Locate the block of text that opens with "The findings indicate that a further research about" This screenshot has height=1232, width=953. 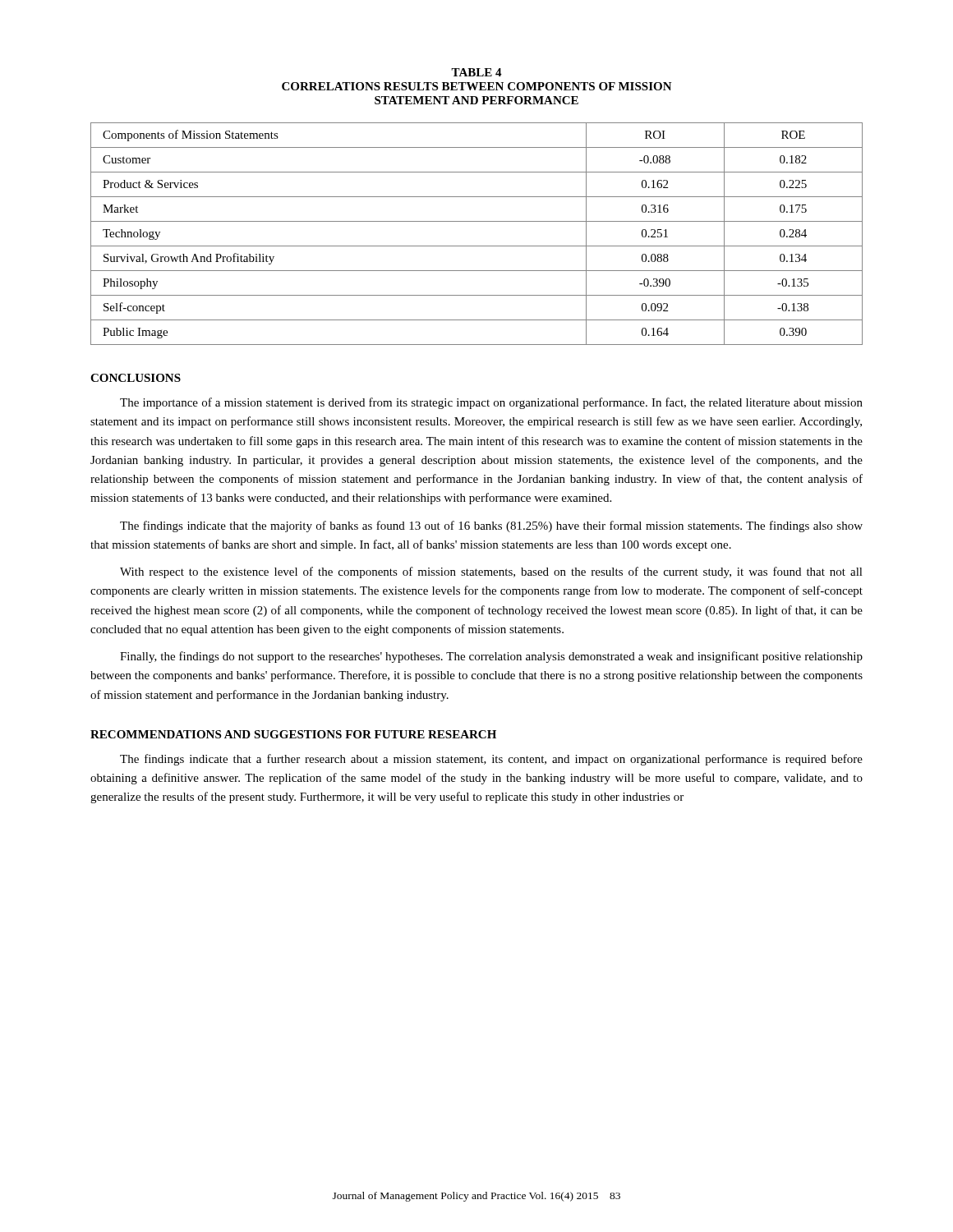tap(476, 778)
